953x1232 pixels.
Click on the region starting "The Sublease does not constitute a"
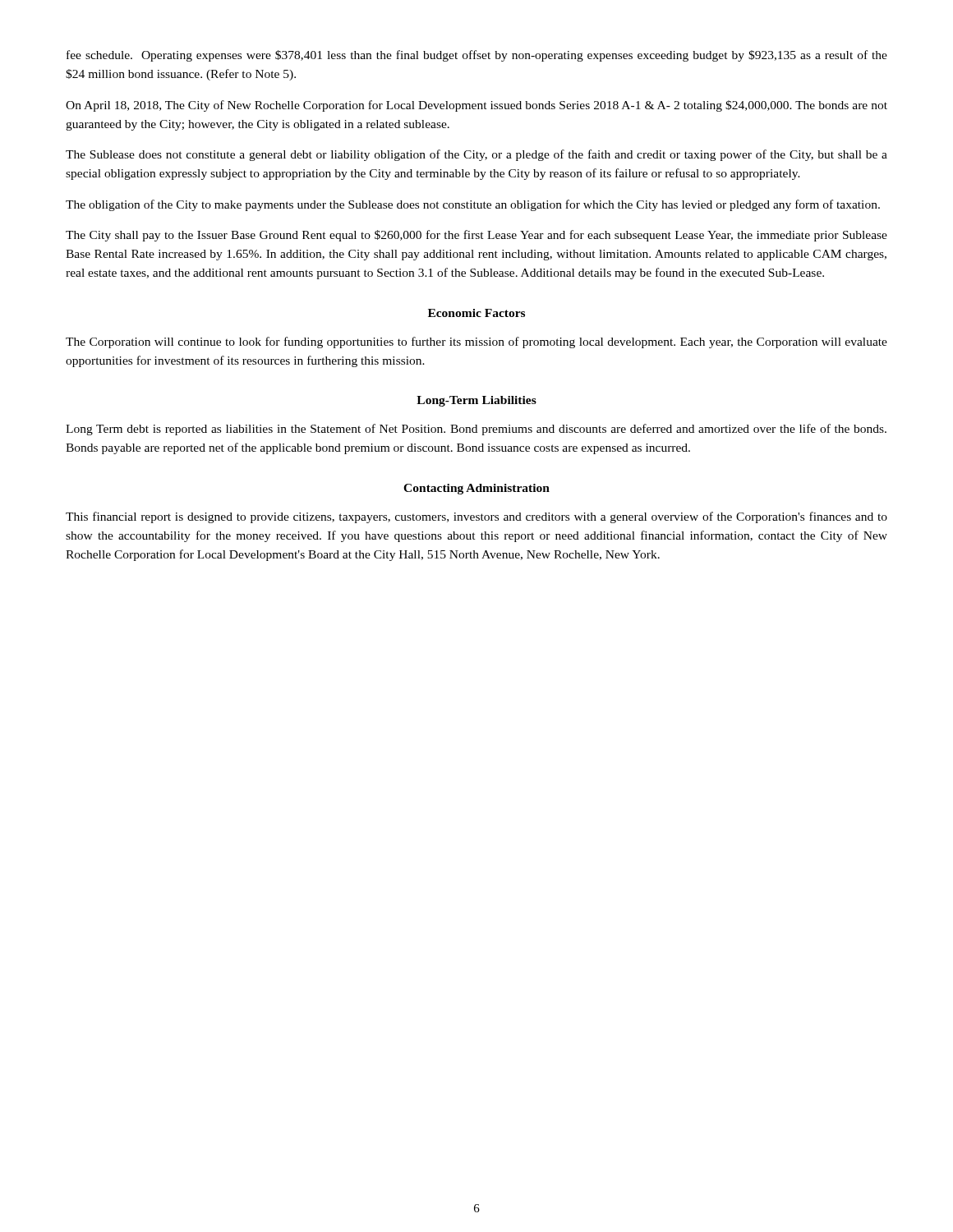coord(476,164)
